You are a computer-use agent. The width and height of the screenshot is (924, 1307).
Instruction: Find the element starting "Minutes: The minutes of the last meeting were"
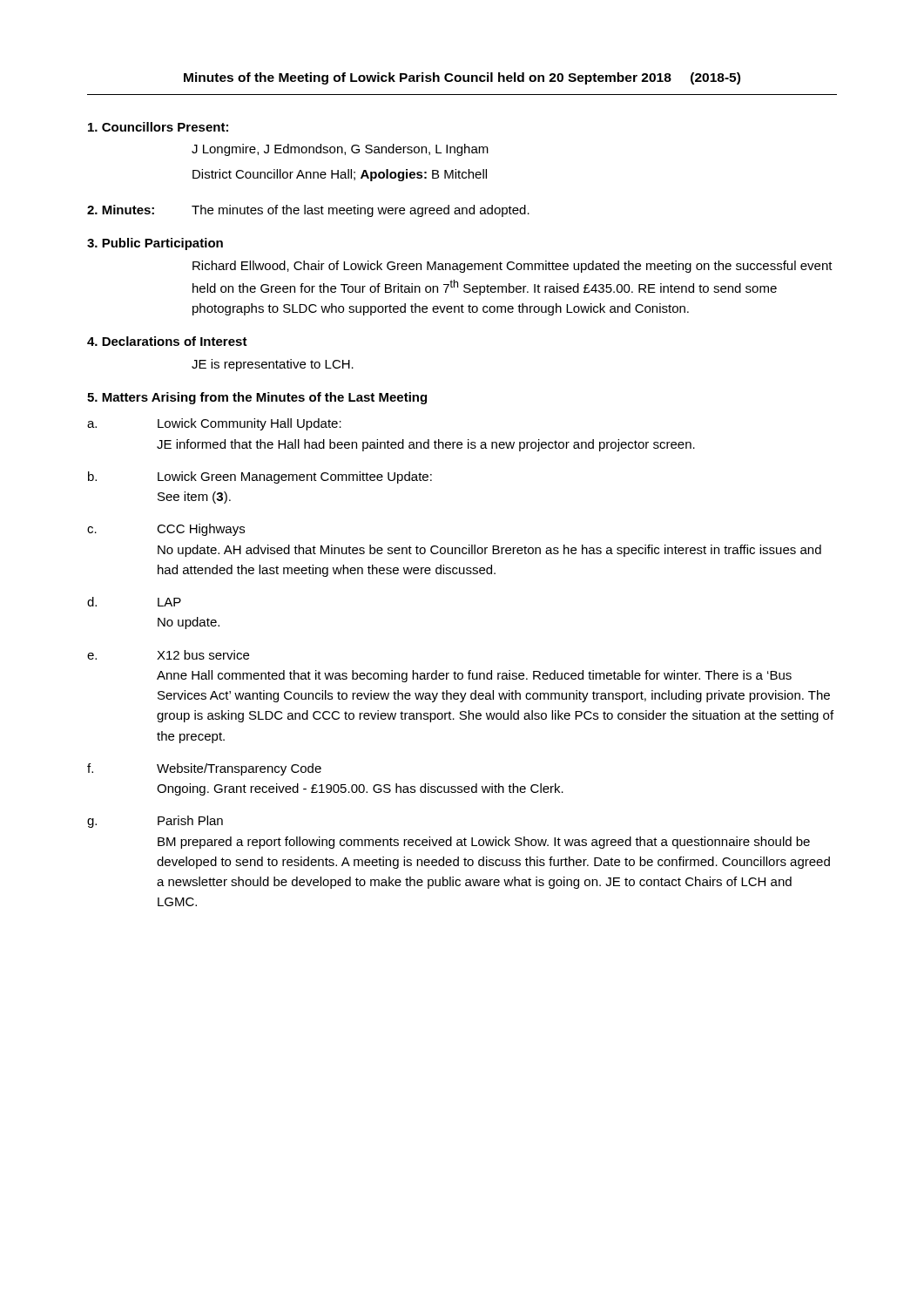point(309,210)
